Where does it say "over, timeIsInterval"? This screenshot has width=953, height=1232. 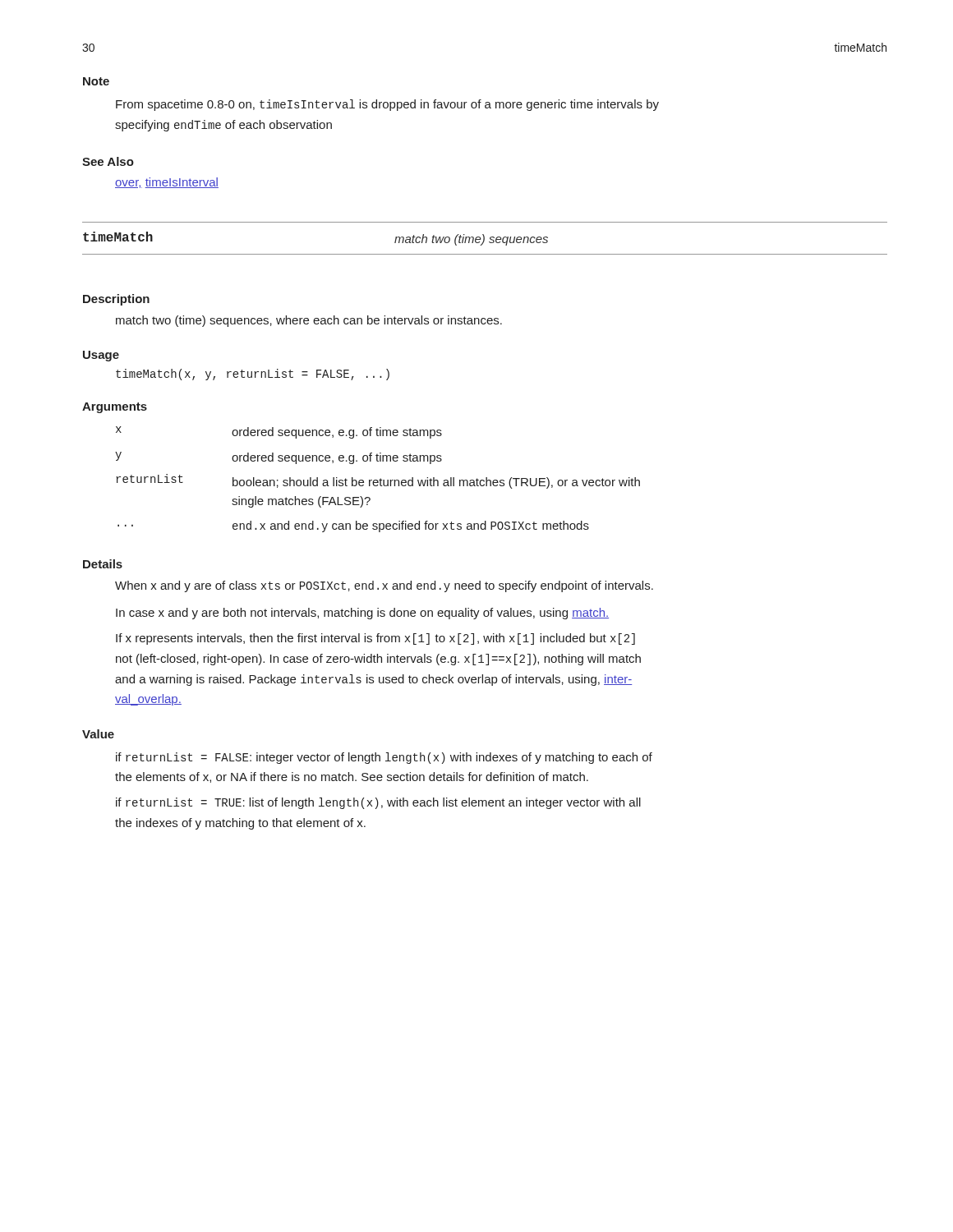click(x=167, y=182)
